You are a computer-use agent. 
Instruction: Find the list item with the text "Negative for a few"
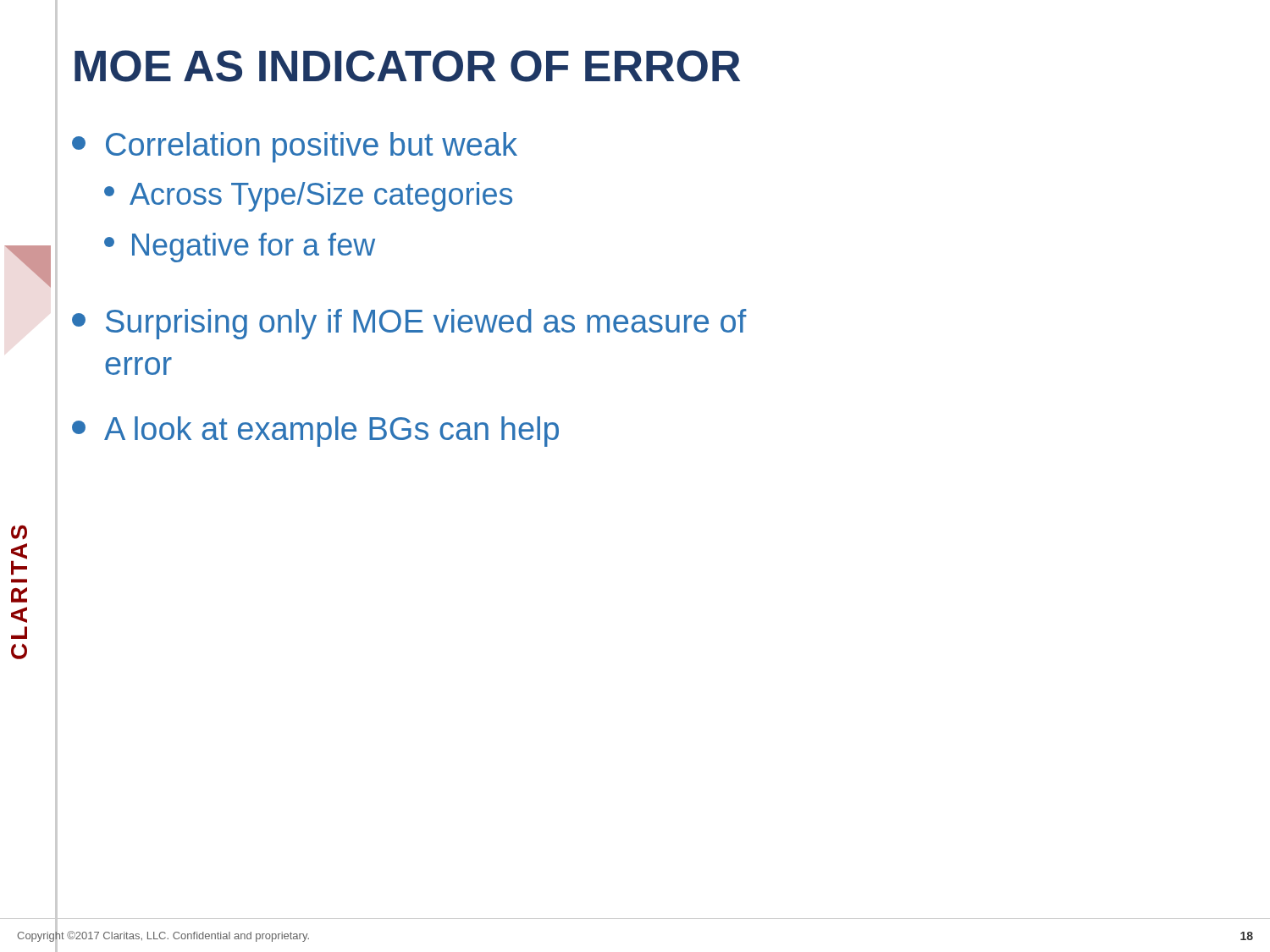click(x=240, y=246)
